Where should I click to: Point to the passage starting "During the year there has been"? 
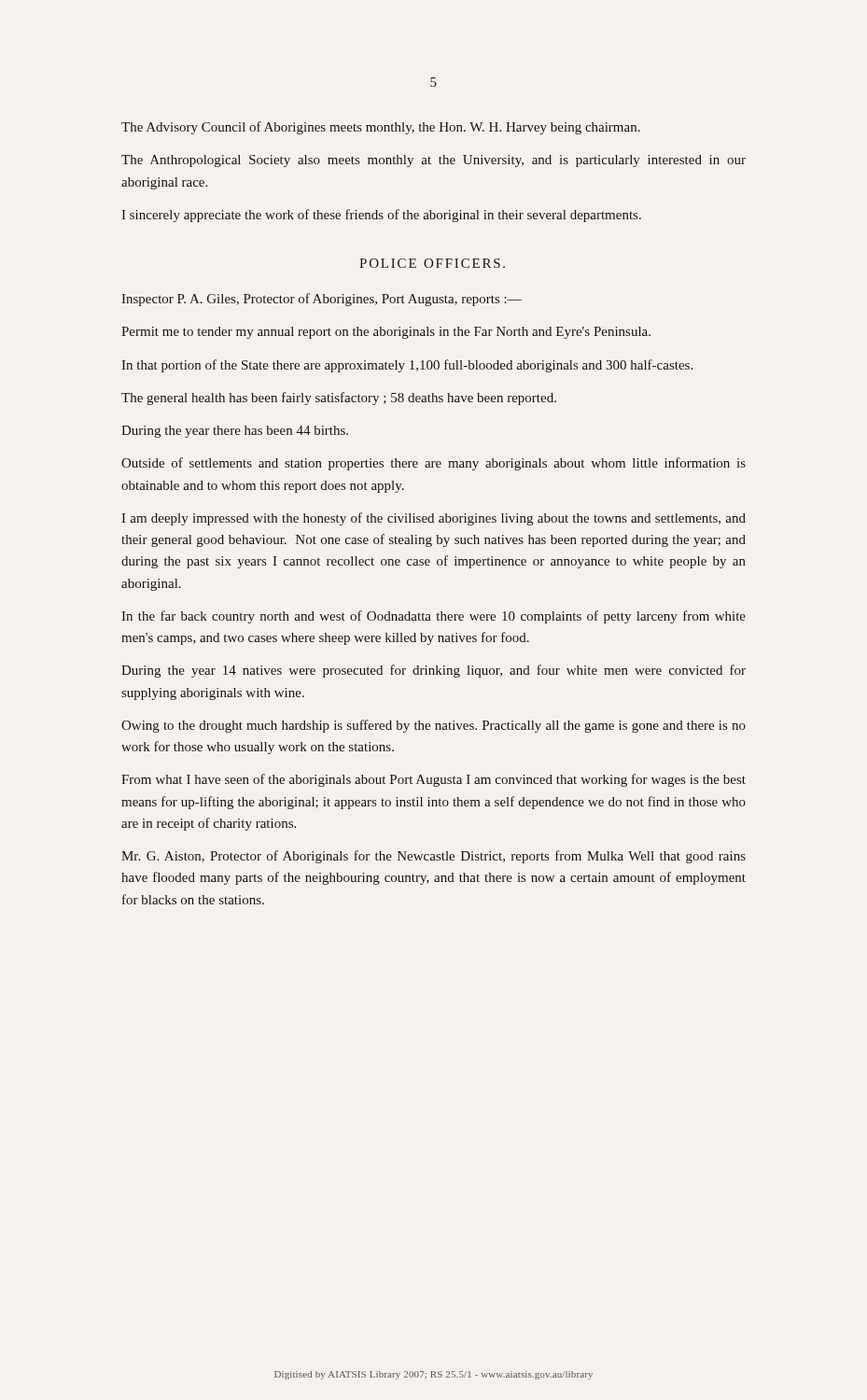pos(235,432)
